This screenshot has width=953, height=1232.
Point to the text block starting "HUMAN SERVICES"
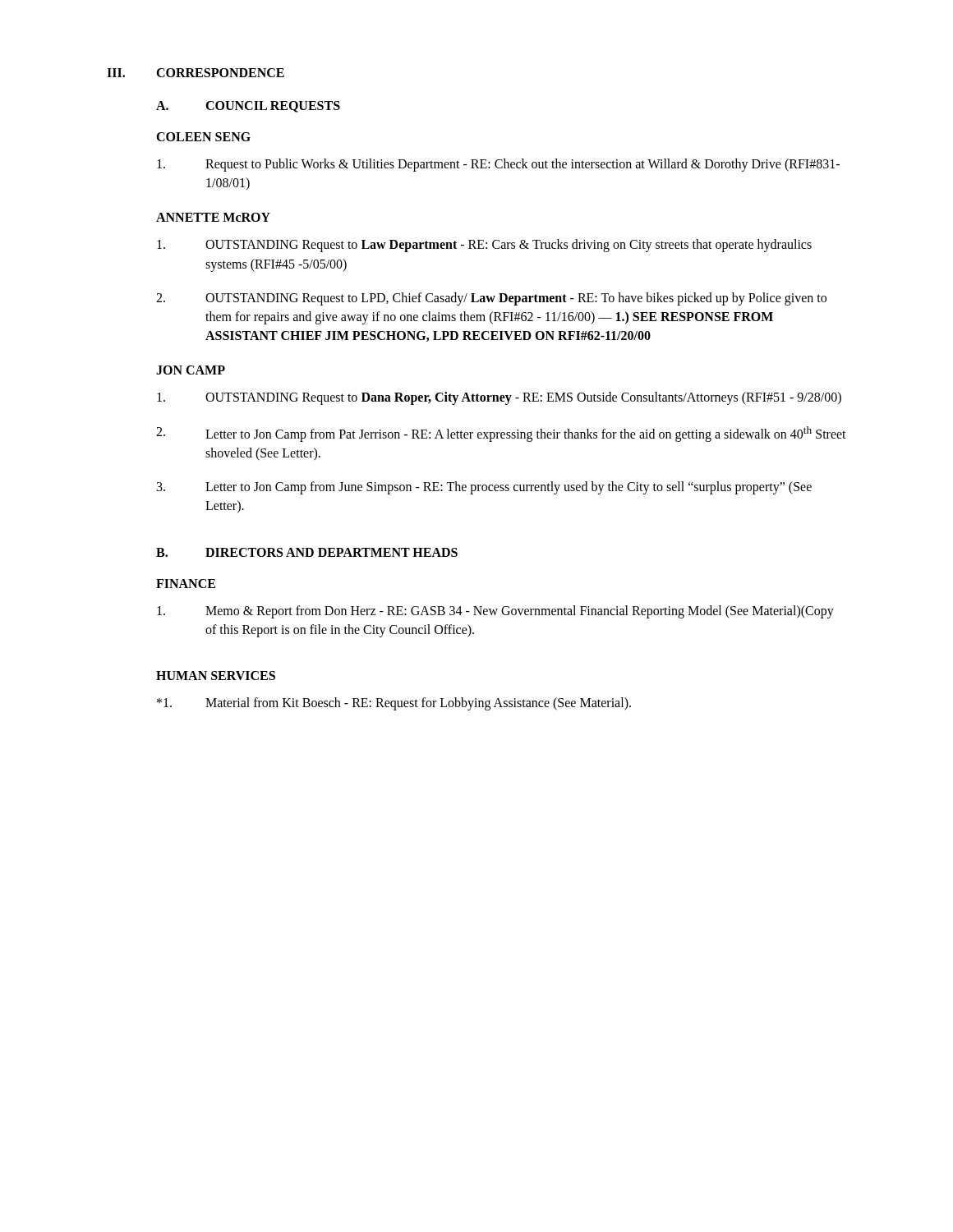216,676
